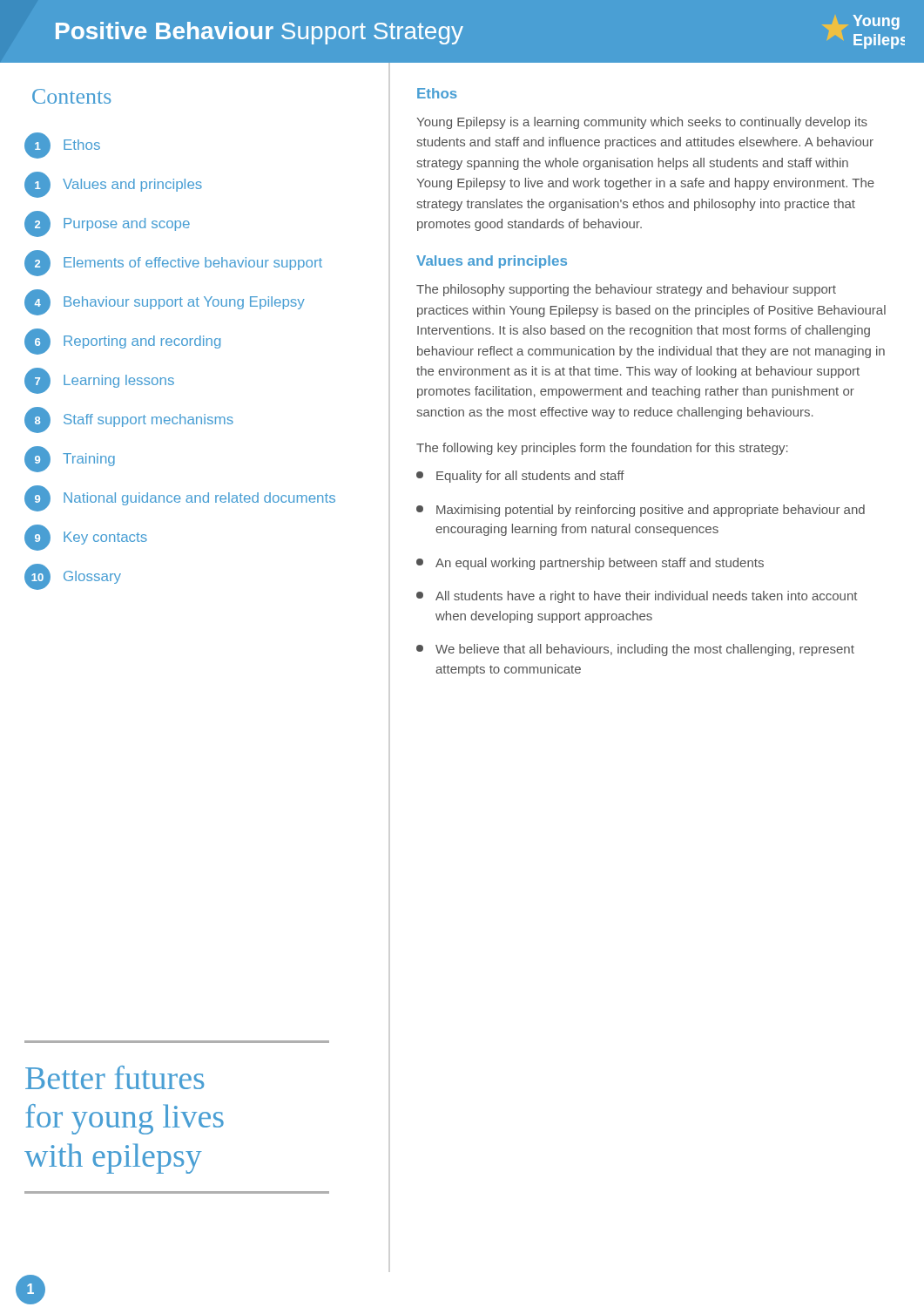924x1307 pixels.
Task: Point to the element starting "1 Ethos"
Action: [x=62, y=145]
